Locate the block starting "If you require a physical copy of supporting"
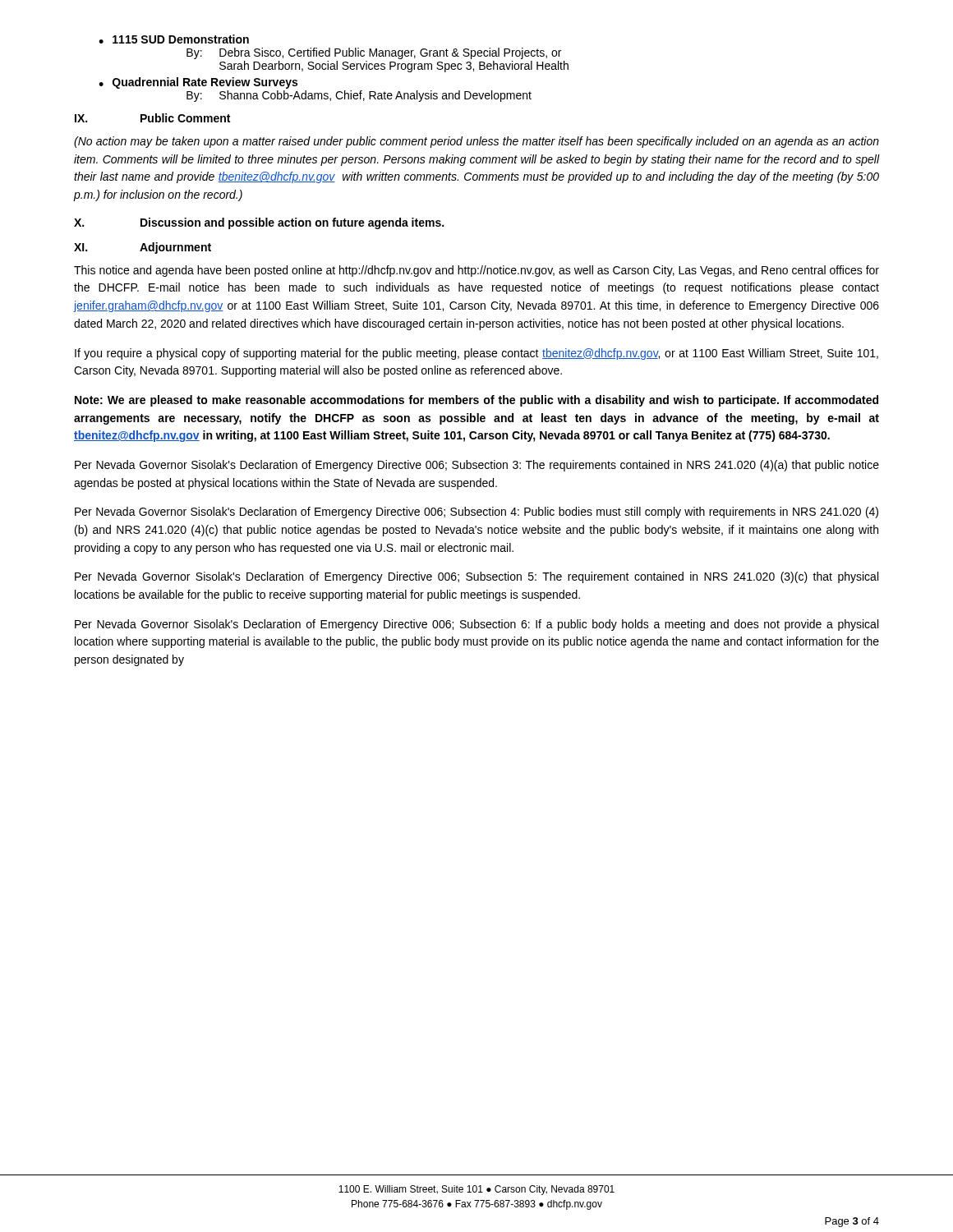 pyautogui.click(x=476, y=362)
